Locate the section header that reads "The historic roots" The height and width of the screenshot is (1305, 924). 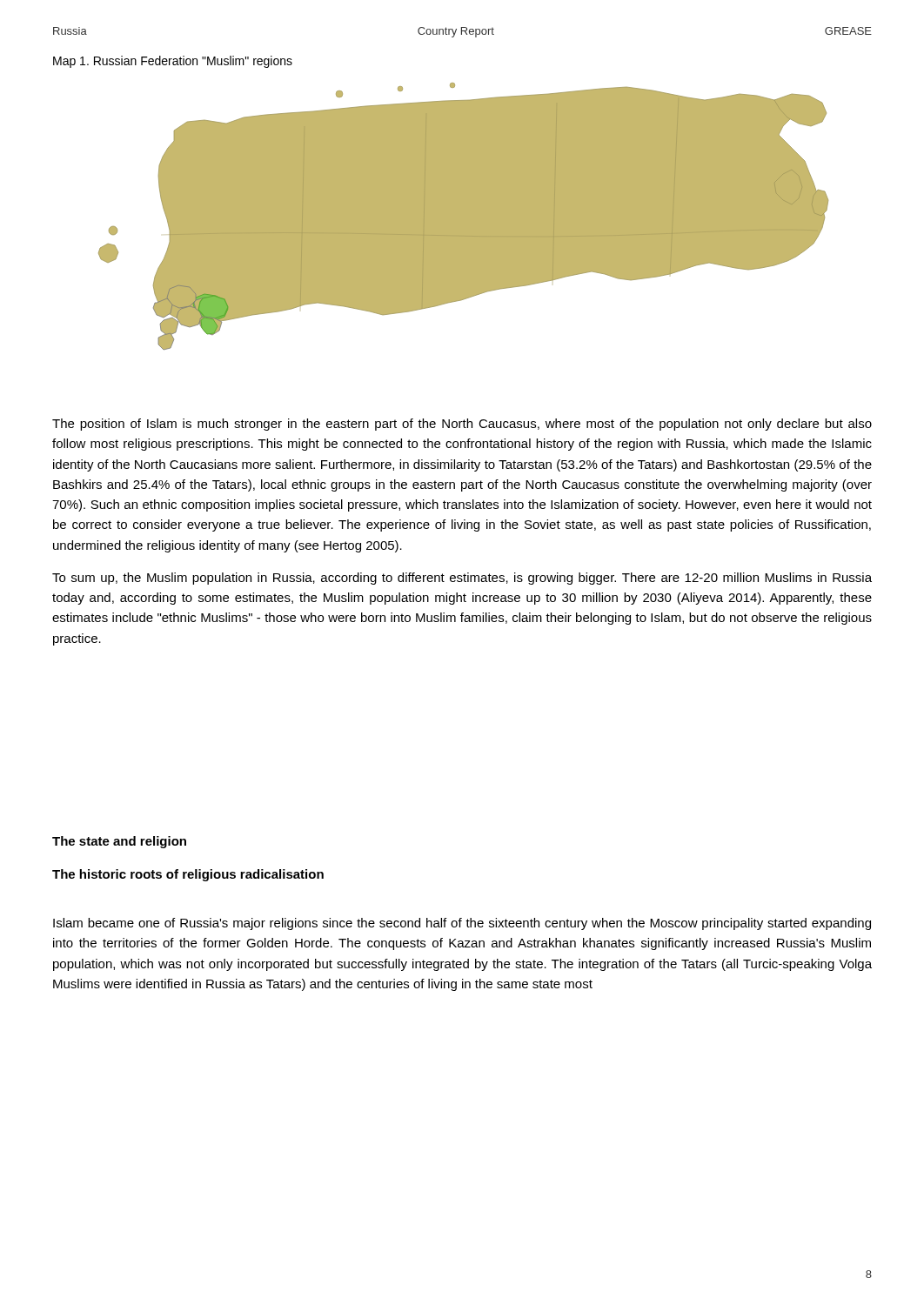188,874
